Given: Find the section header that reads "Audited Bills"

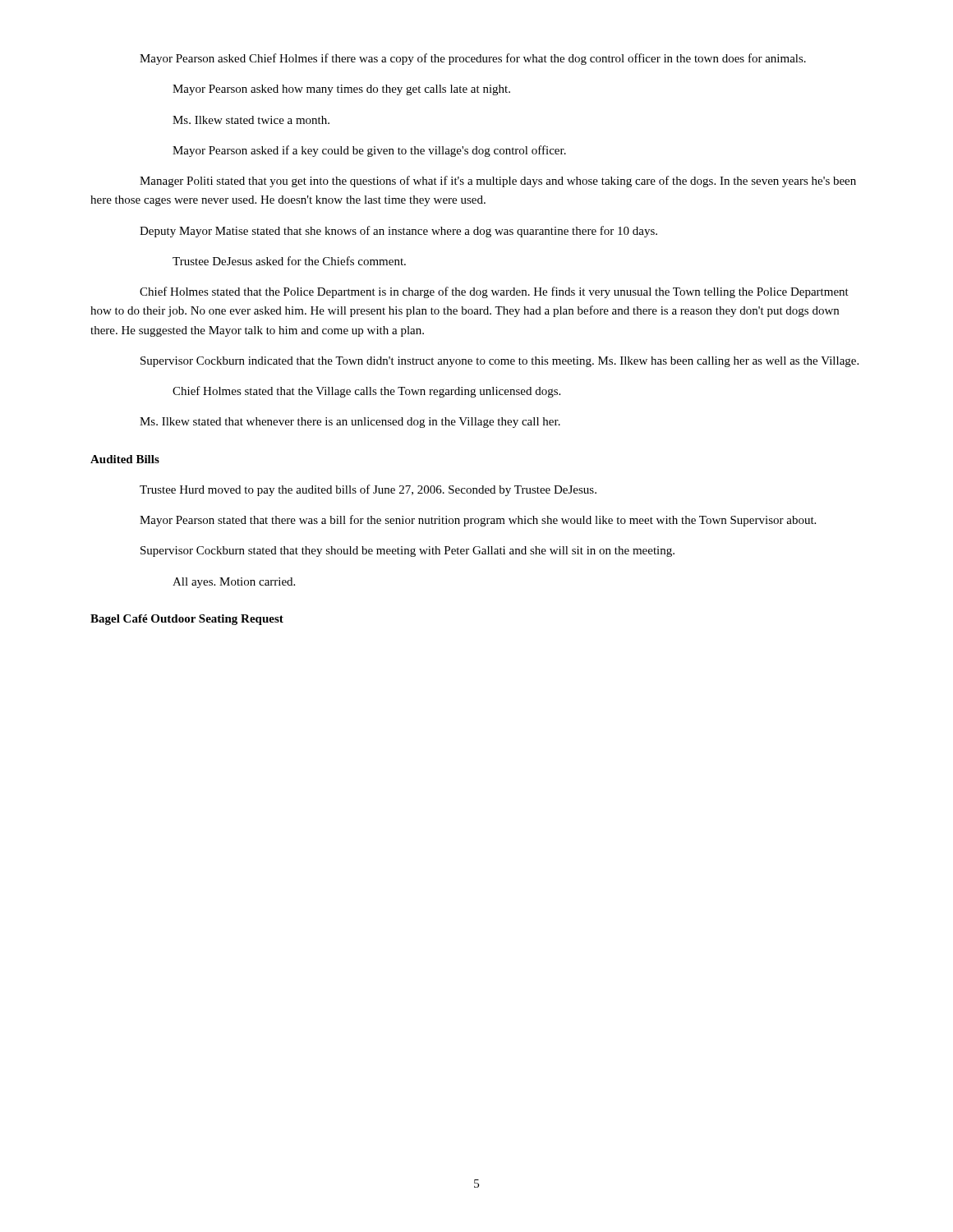Looking at the screenshot, I should (125, 459).
